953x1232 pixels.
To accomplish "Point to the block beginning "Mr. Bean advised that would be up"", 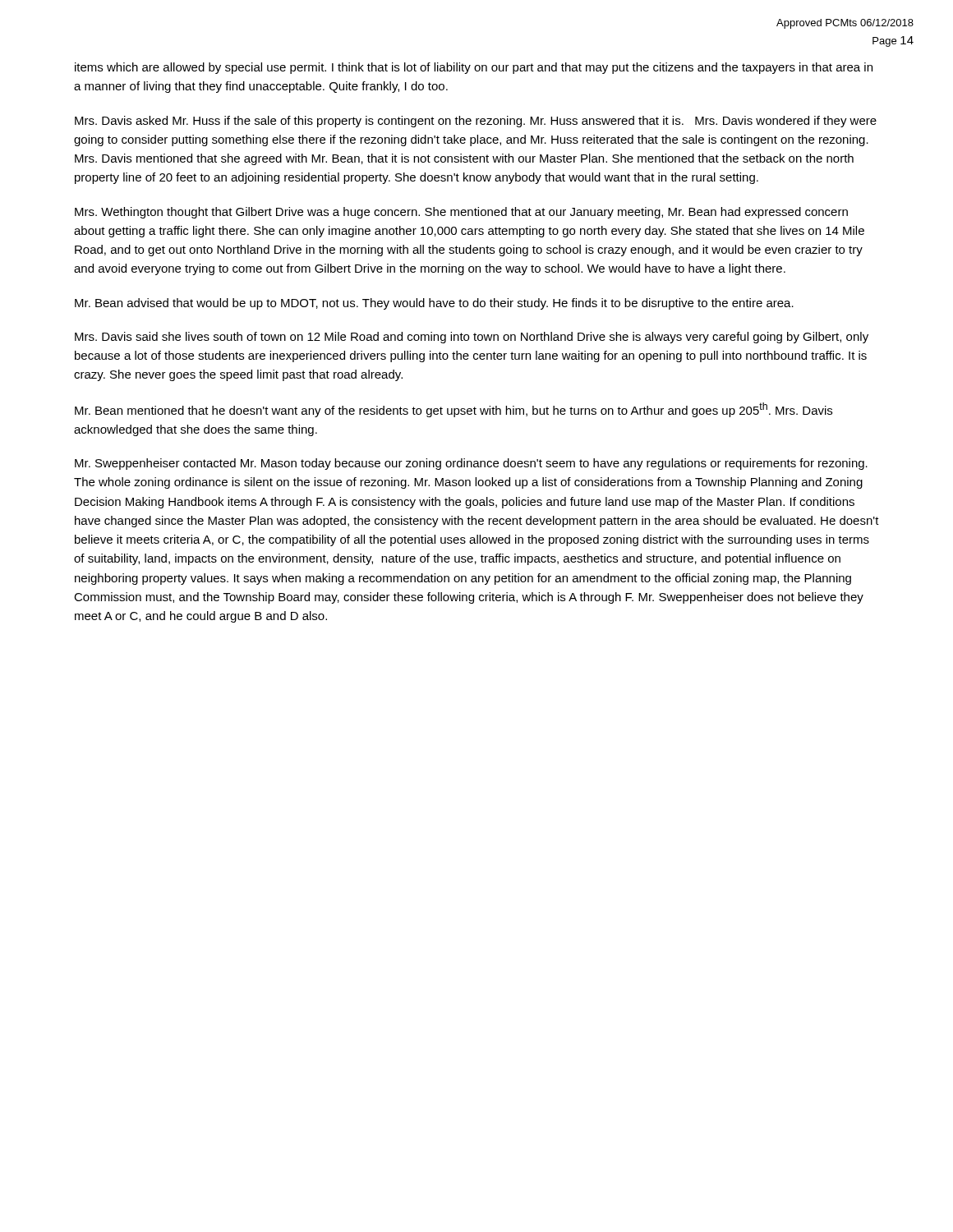I will pos(434,302).
